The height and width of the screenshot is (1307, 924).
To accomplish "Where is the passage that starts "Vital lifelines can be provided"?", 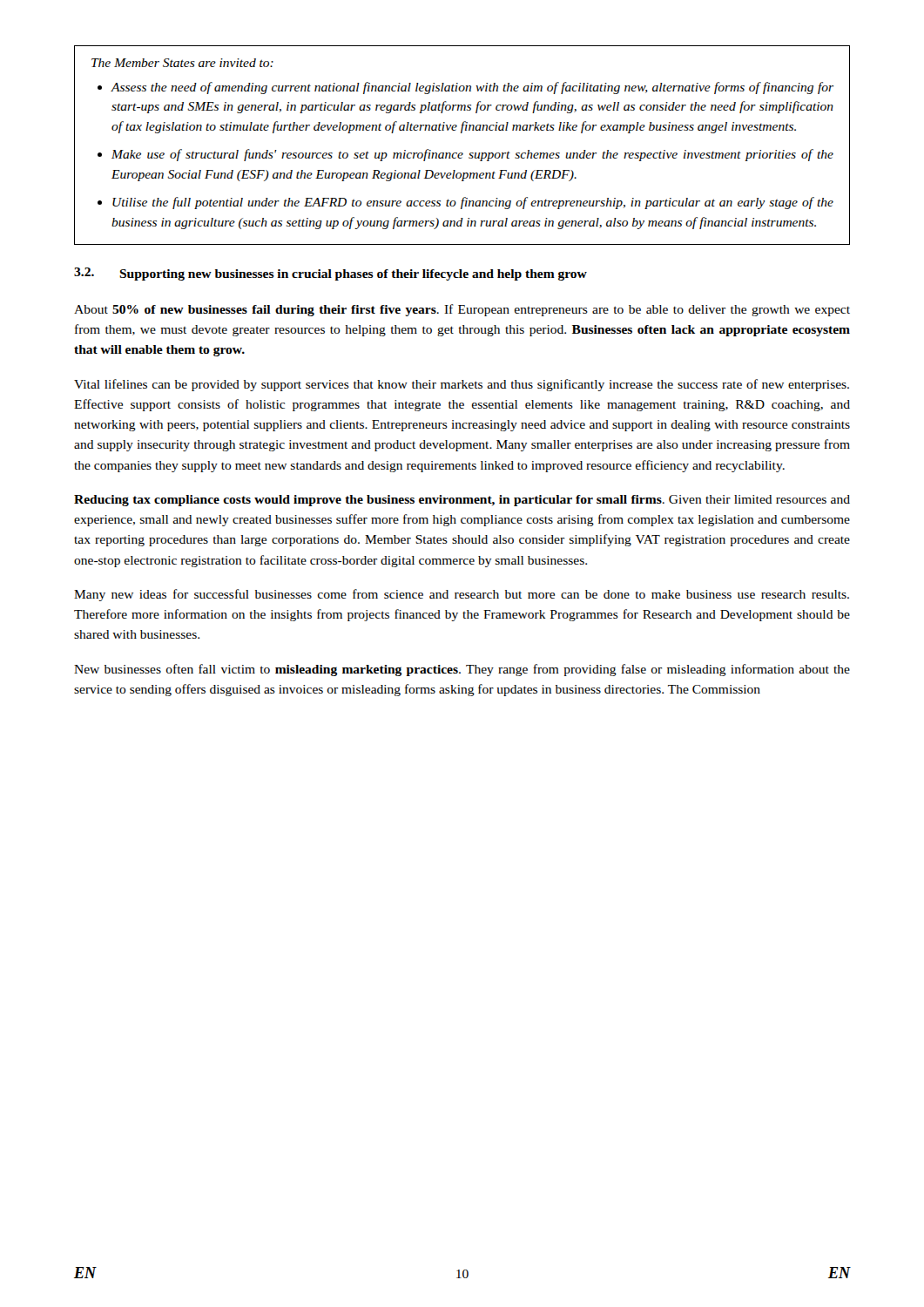I will pyautogui.click(x=462, y=424).
